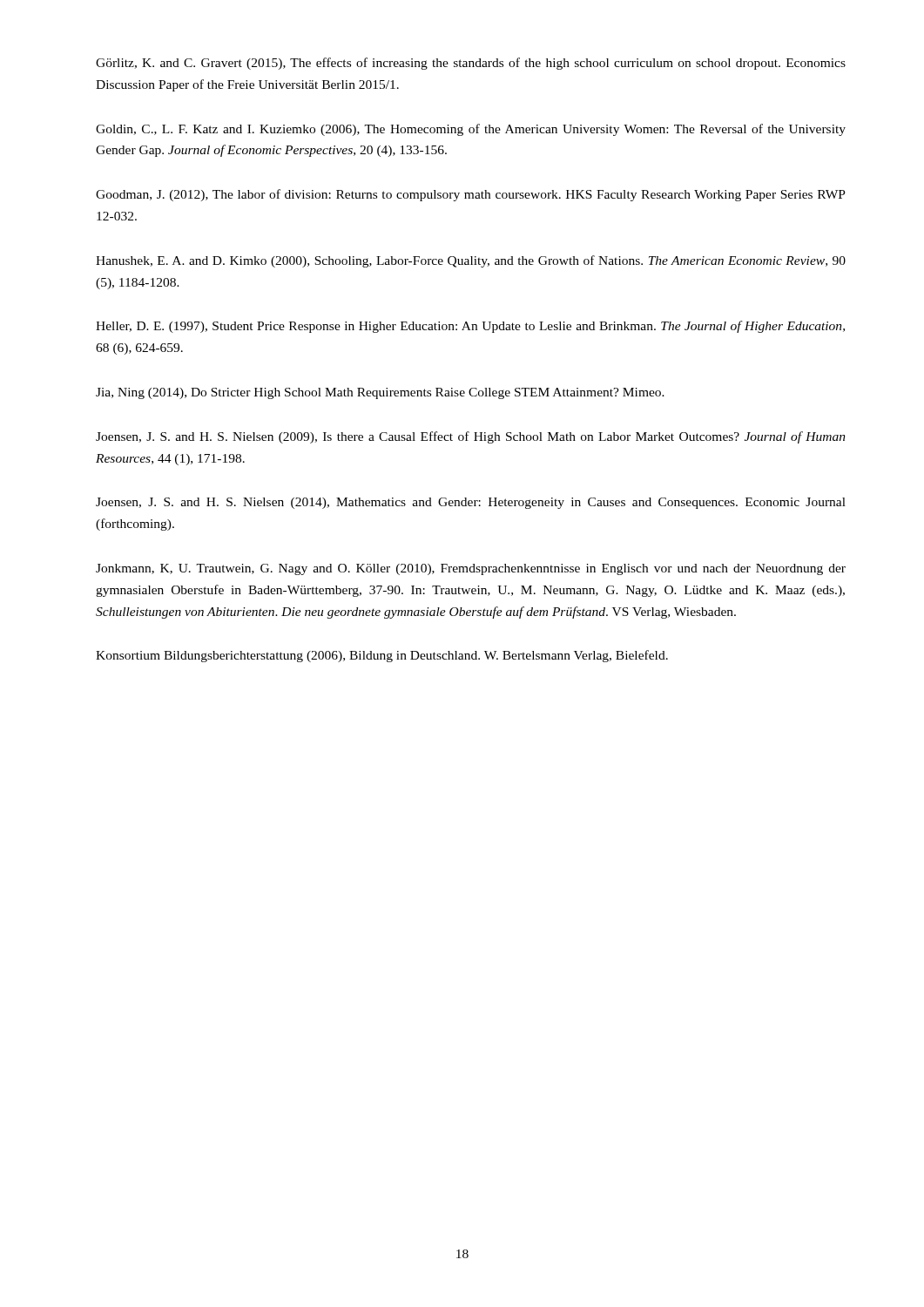The height and width of the screenshot is (1307, 924).
Task: Click on the list item that says "Jonkmann, K, U. Trautwein,"
Action: [x=471, y=589]
